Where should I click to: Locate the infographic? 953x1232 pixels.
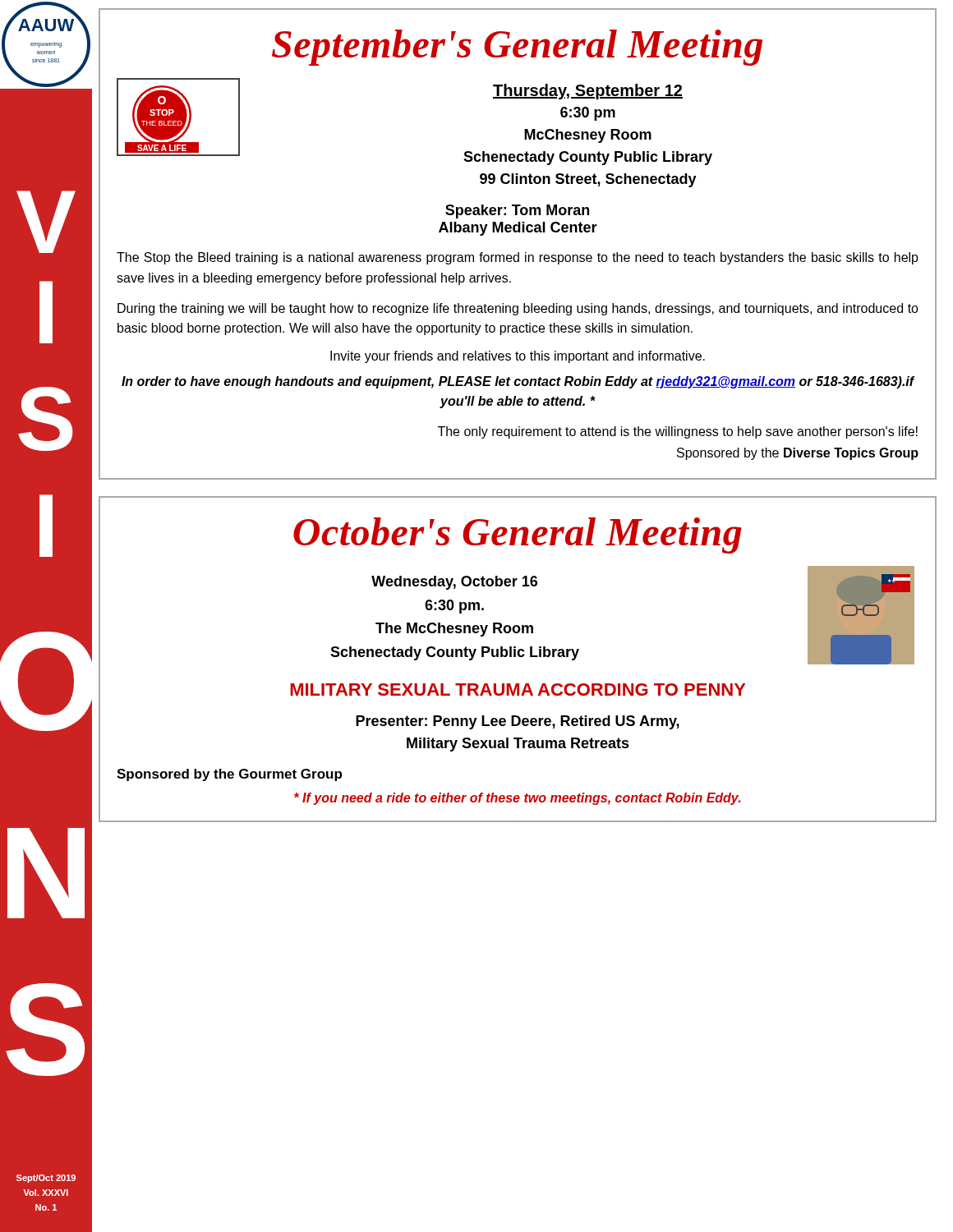(x=46, y=660)
